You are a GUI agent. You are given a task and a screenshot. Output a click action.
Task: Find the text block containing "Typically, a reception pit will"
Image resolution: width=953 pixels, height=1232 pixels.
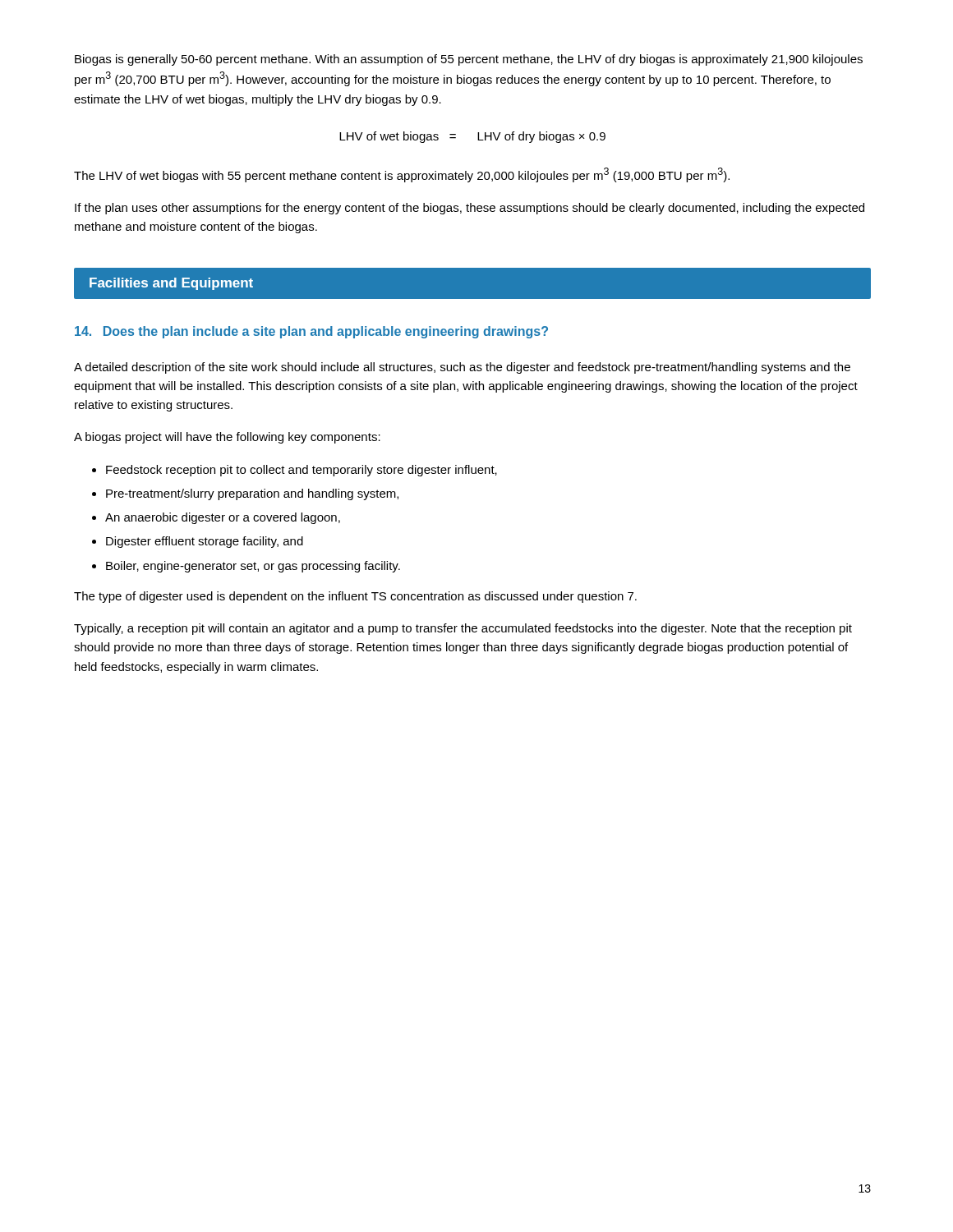tap(463, 647)
